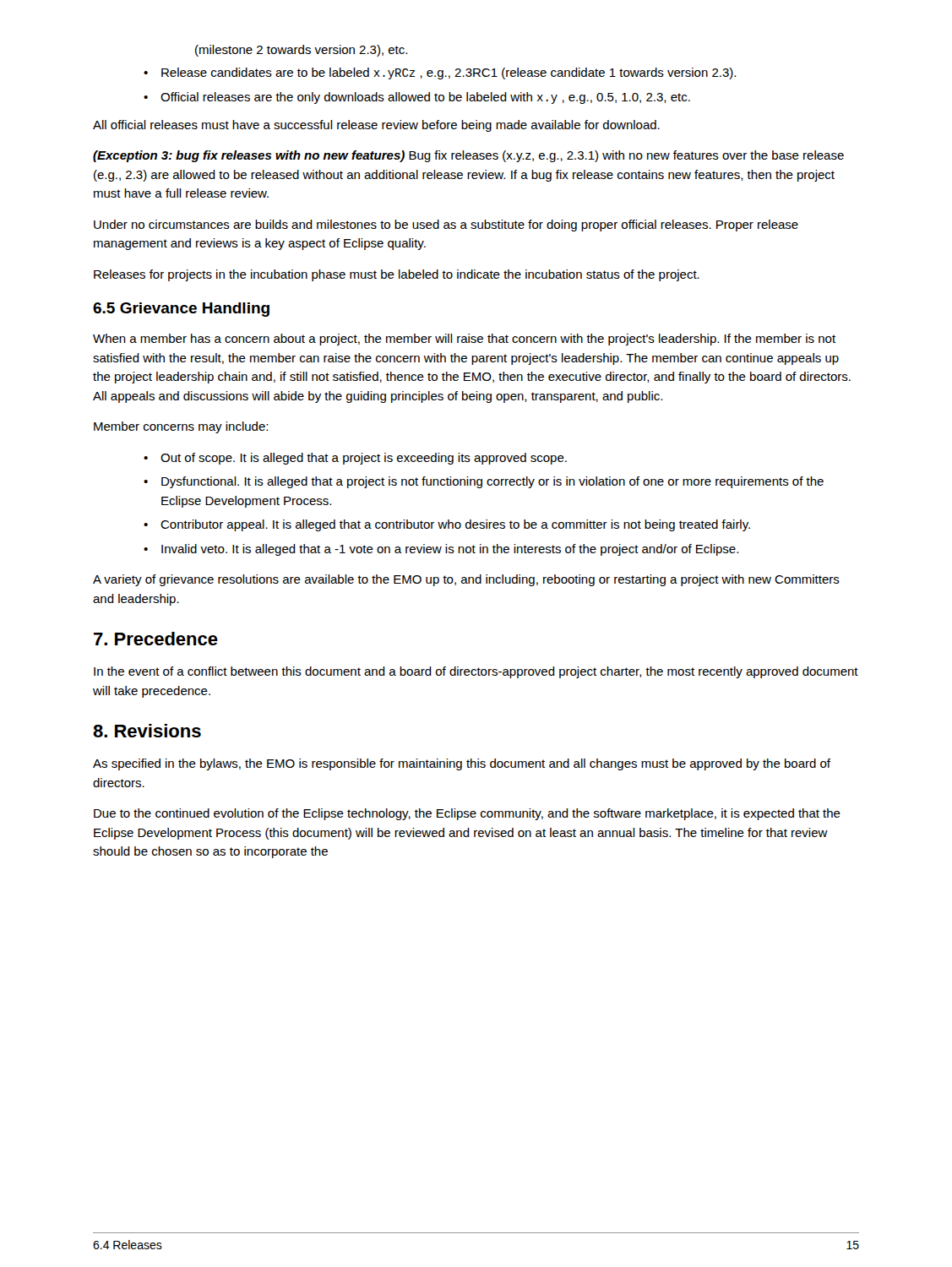Locate the block starting "Due to the continued evolution of the"

point(476,833)
